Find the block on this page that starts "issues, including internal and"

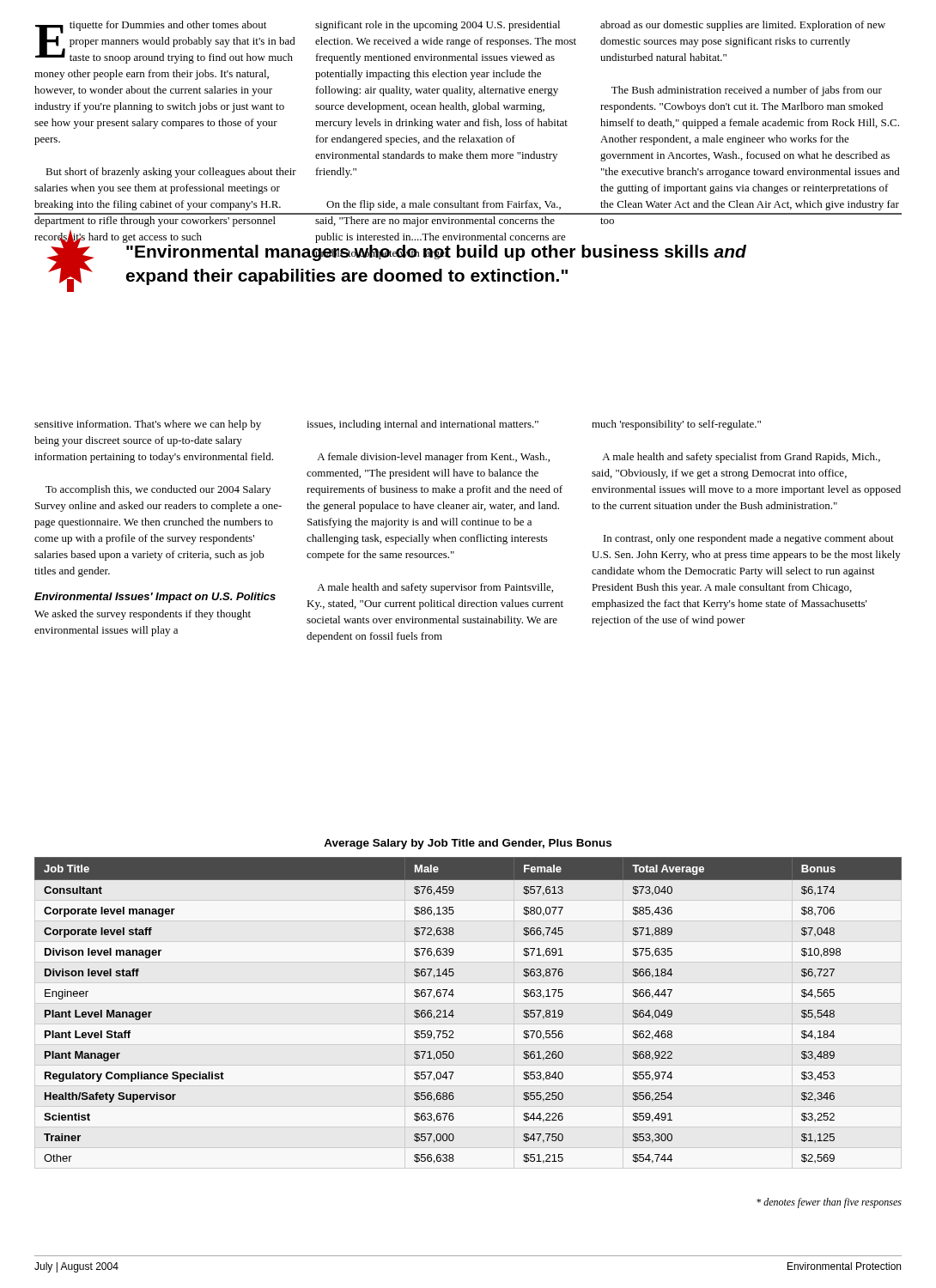pyautogui.click(x=435, y=530)
